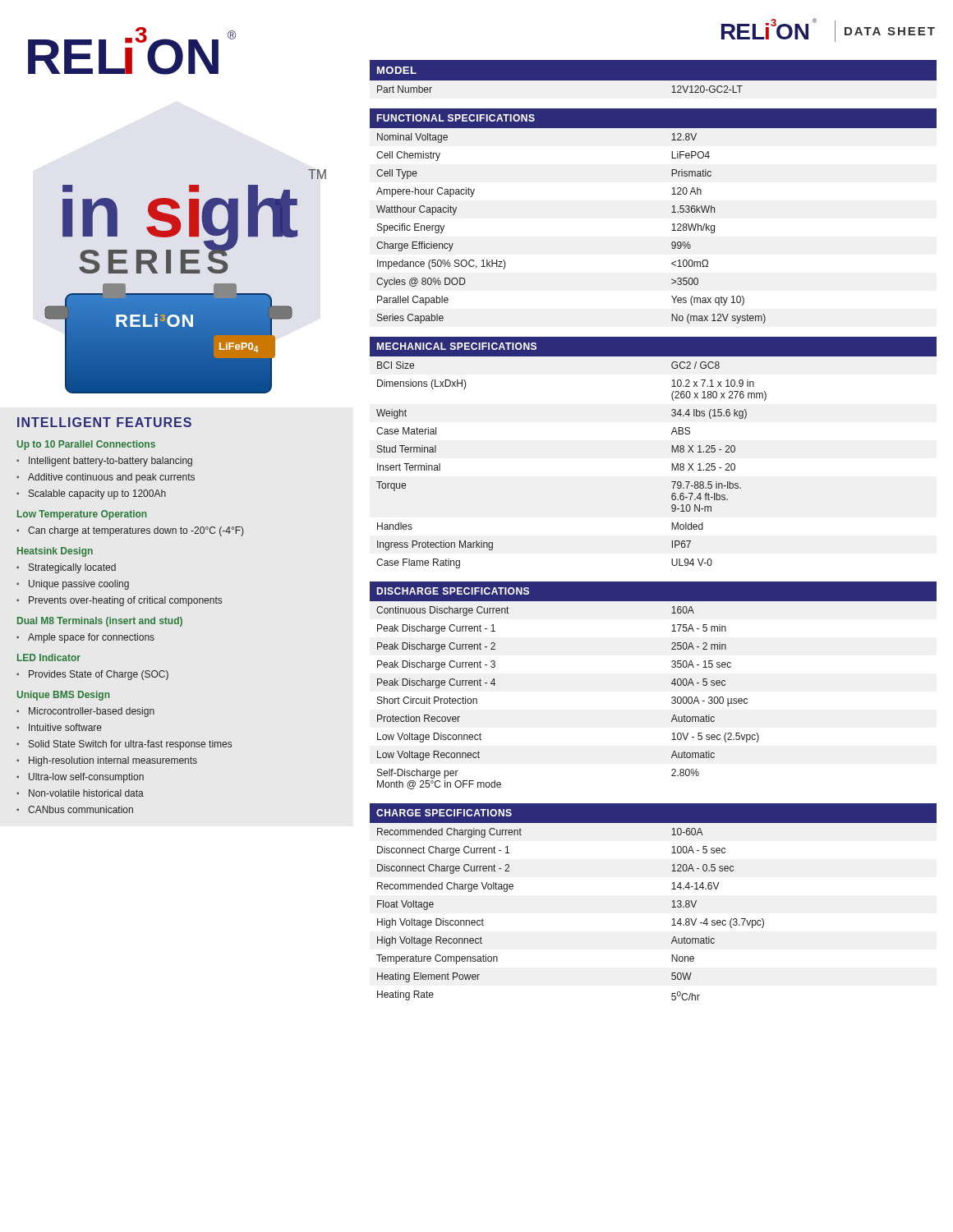Click on the text block starting "Heatsink Design"
The height and width of the screenshot is (1232, 953).
click(55, 551)
